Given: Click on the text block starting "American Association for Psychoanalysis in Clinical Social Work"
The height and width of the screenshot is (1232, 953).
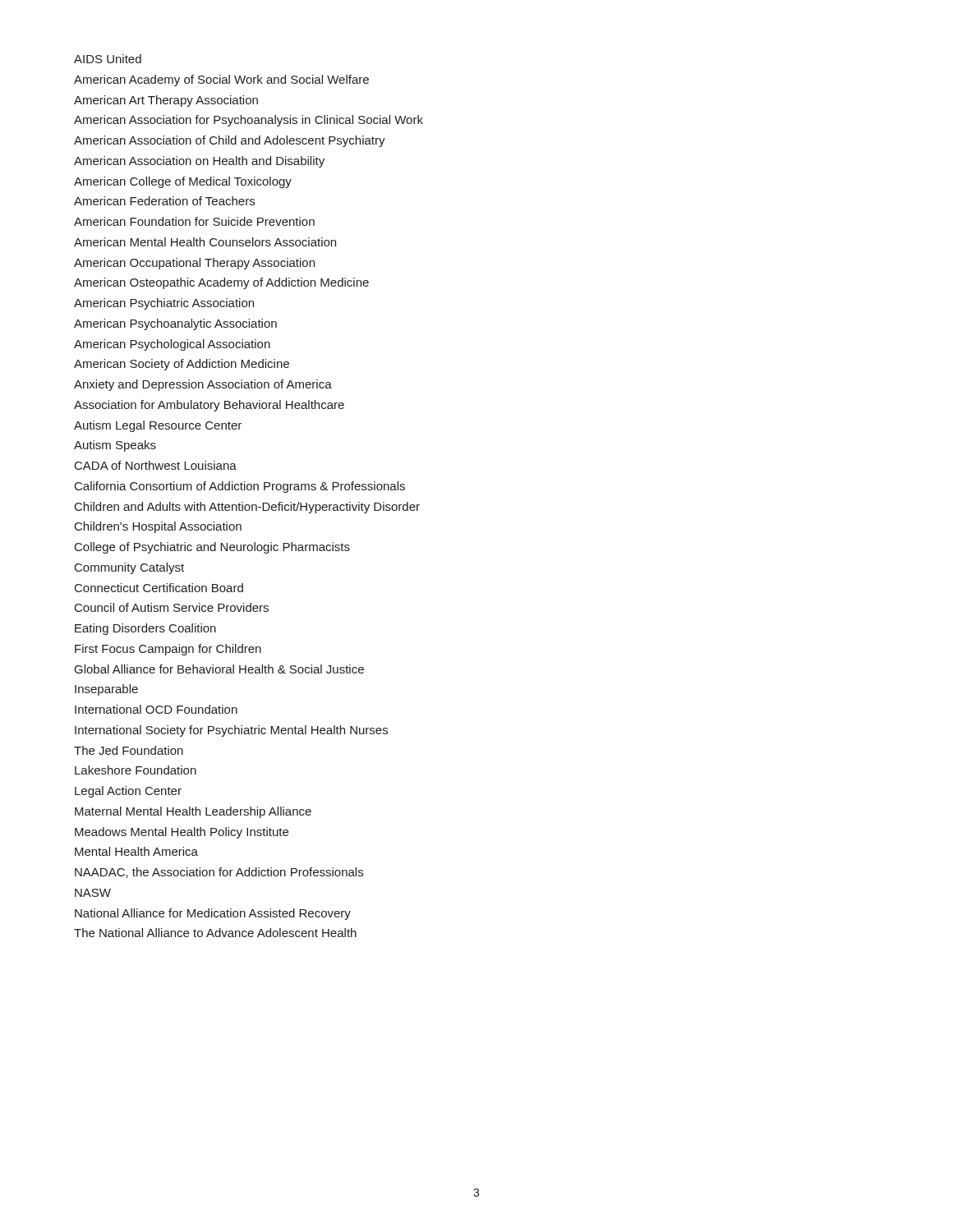Looking at the screenshot, I should click(248, 120).
